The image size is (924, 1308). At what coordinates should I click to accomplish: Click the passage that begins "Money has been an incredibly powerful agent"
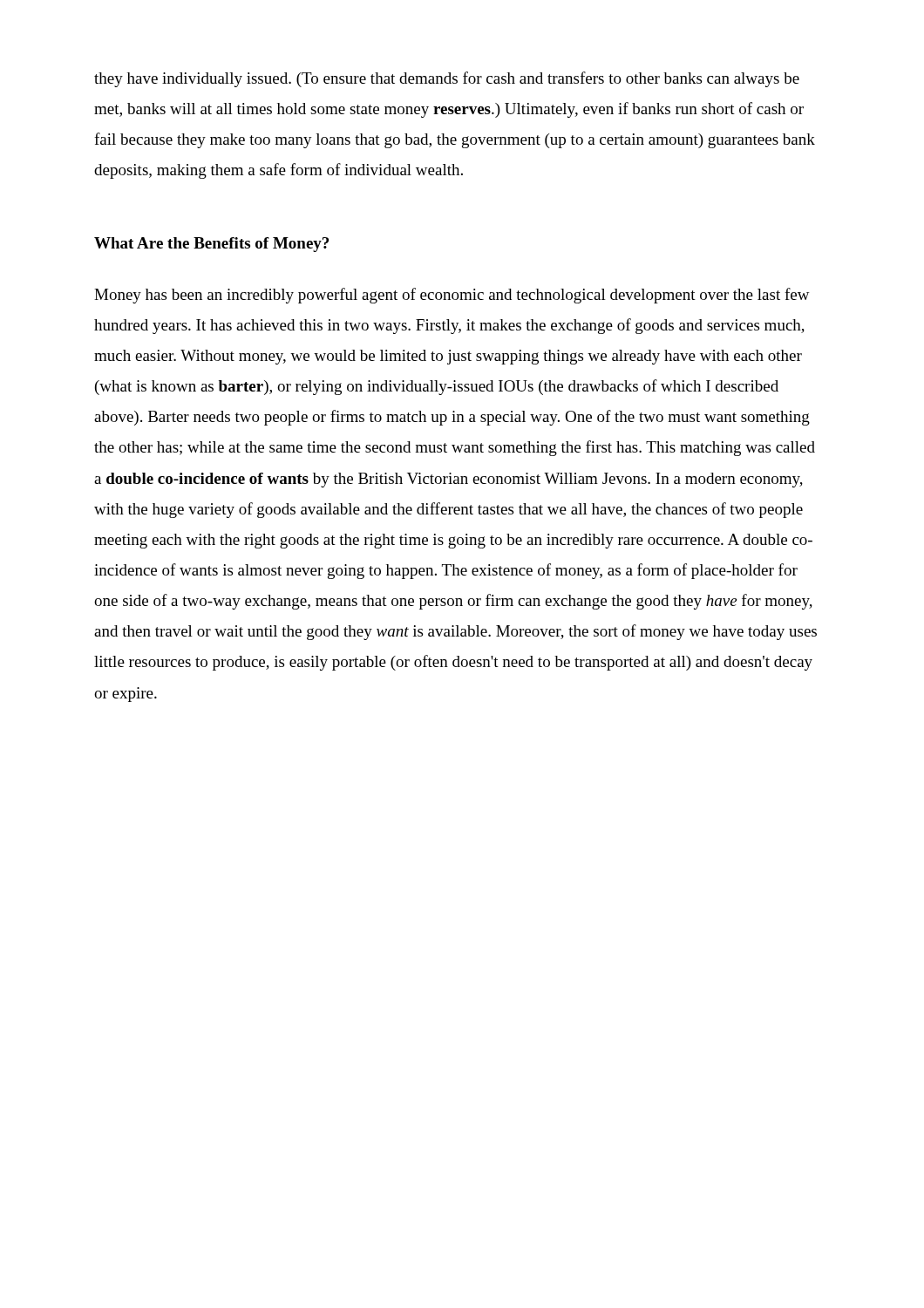(x=457, y=493)
